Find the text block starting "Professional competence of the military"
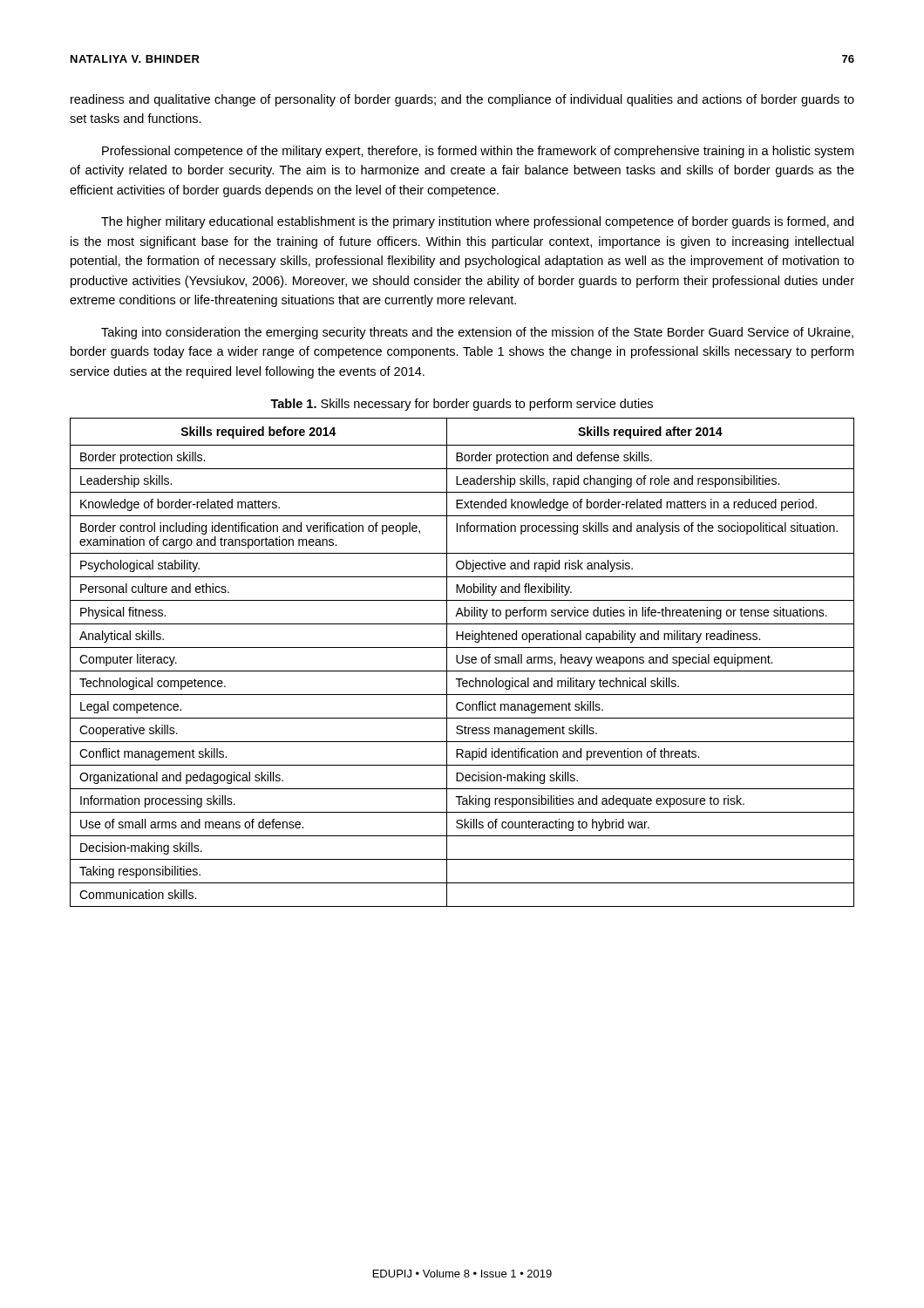Screen dimensions: 1308x924 (x=462, y=170)
